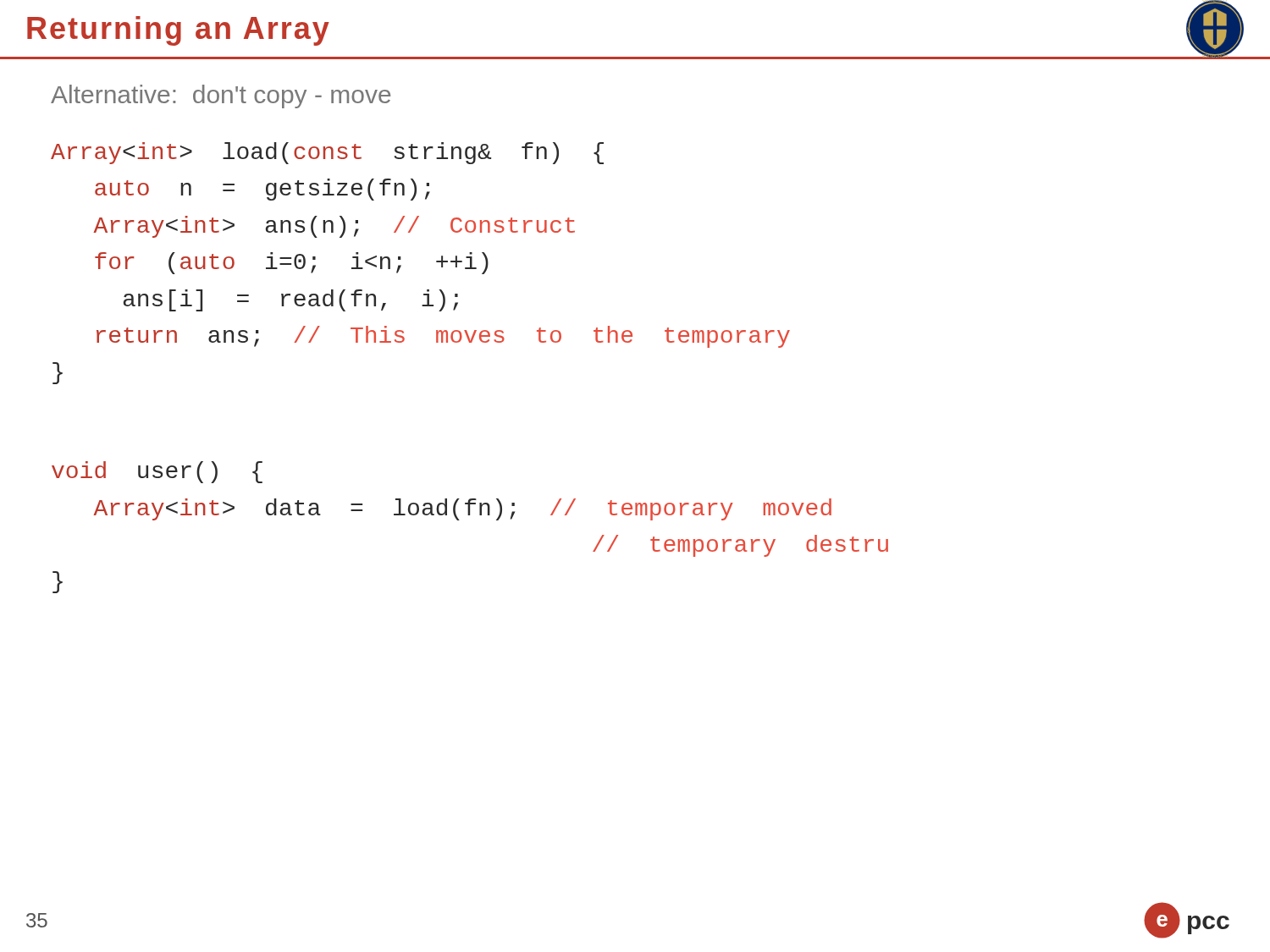Locate the text block with the text "void user() {"
The width and height of the screenshot is (1270, 952).
470,527
